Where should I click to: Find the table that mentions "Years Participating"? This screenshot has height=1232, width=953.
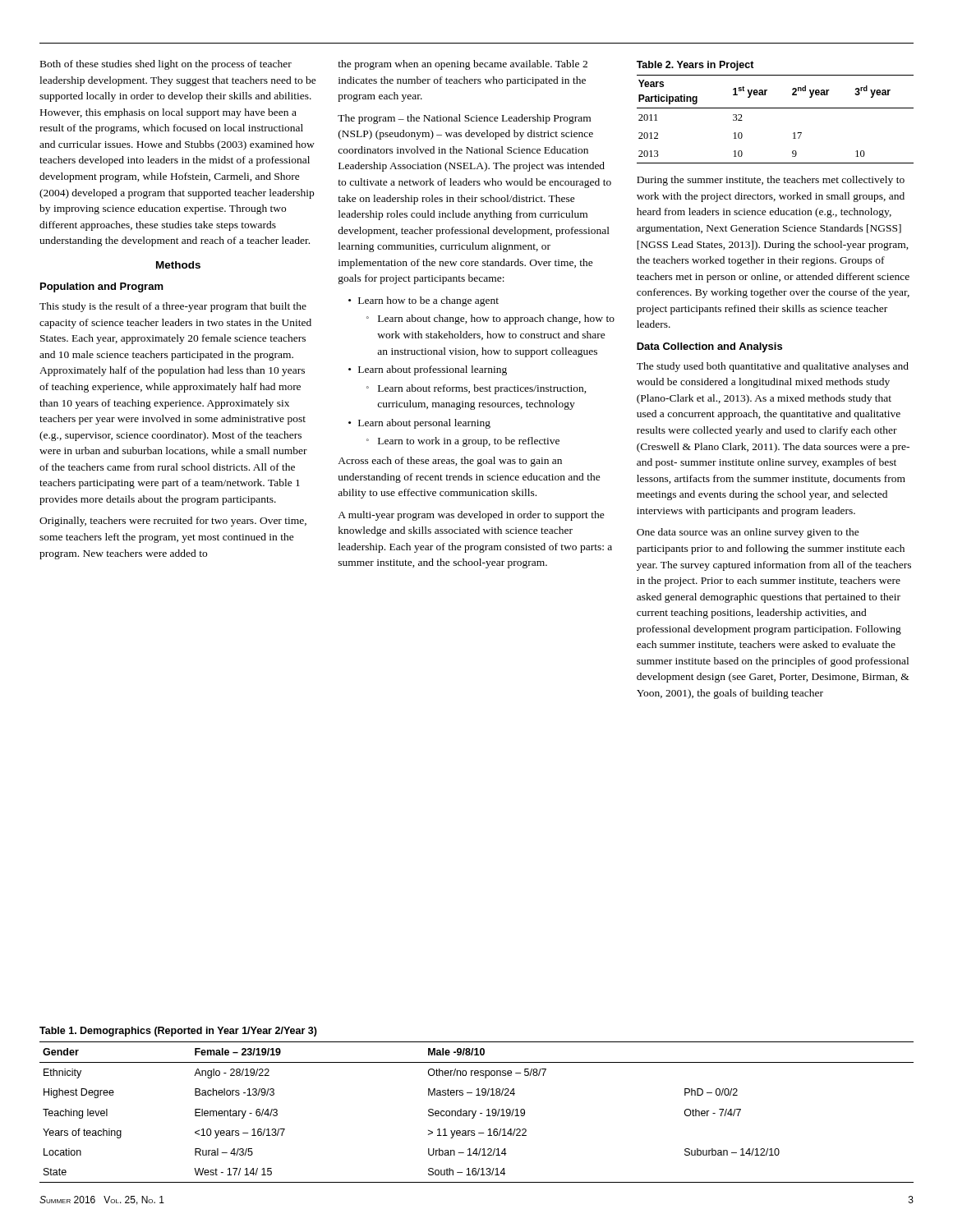click(775, 119)
